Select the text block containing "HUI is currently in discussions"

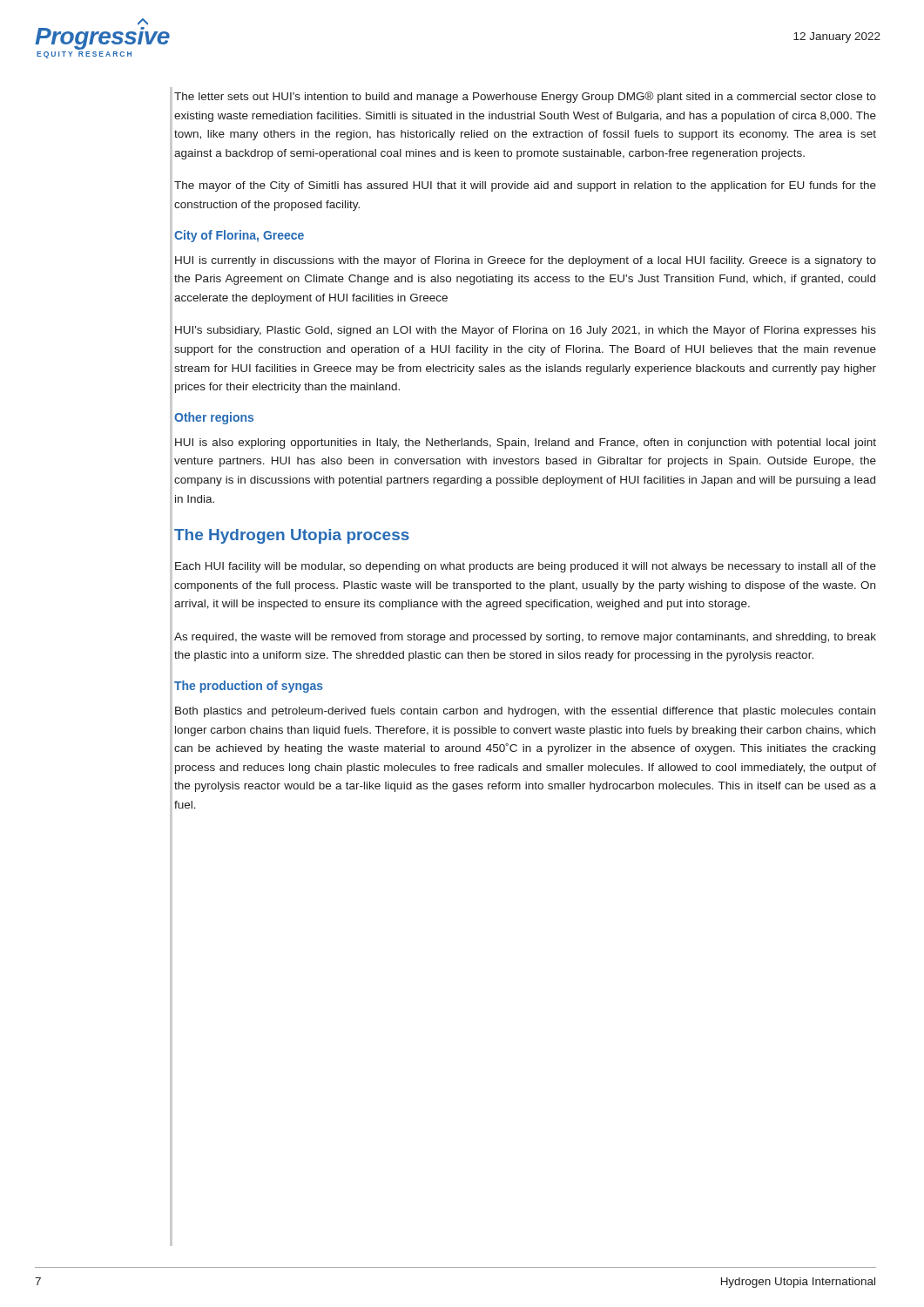[x=525, y=279]
